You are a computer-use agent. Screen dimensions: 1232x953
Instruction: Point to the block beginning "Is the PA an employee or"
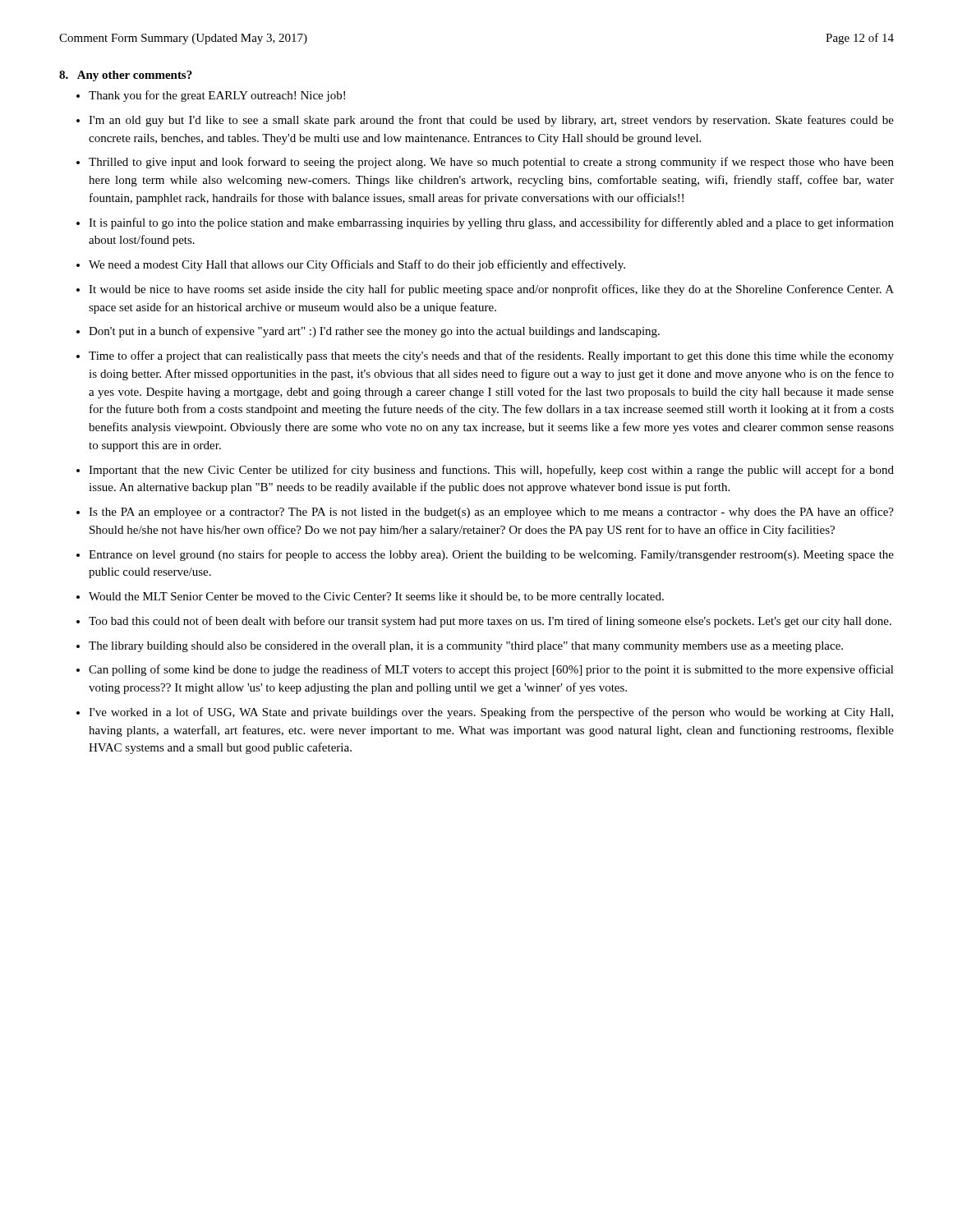tap(491, 521)
